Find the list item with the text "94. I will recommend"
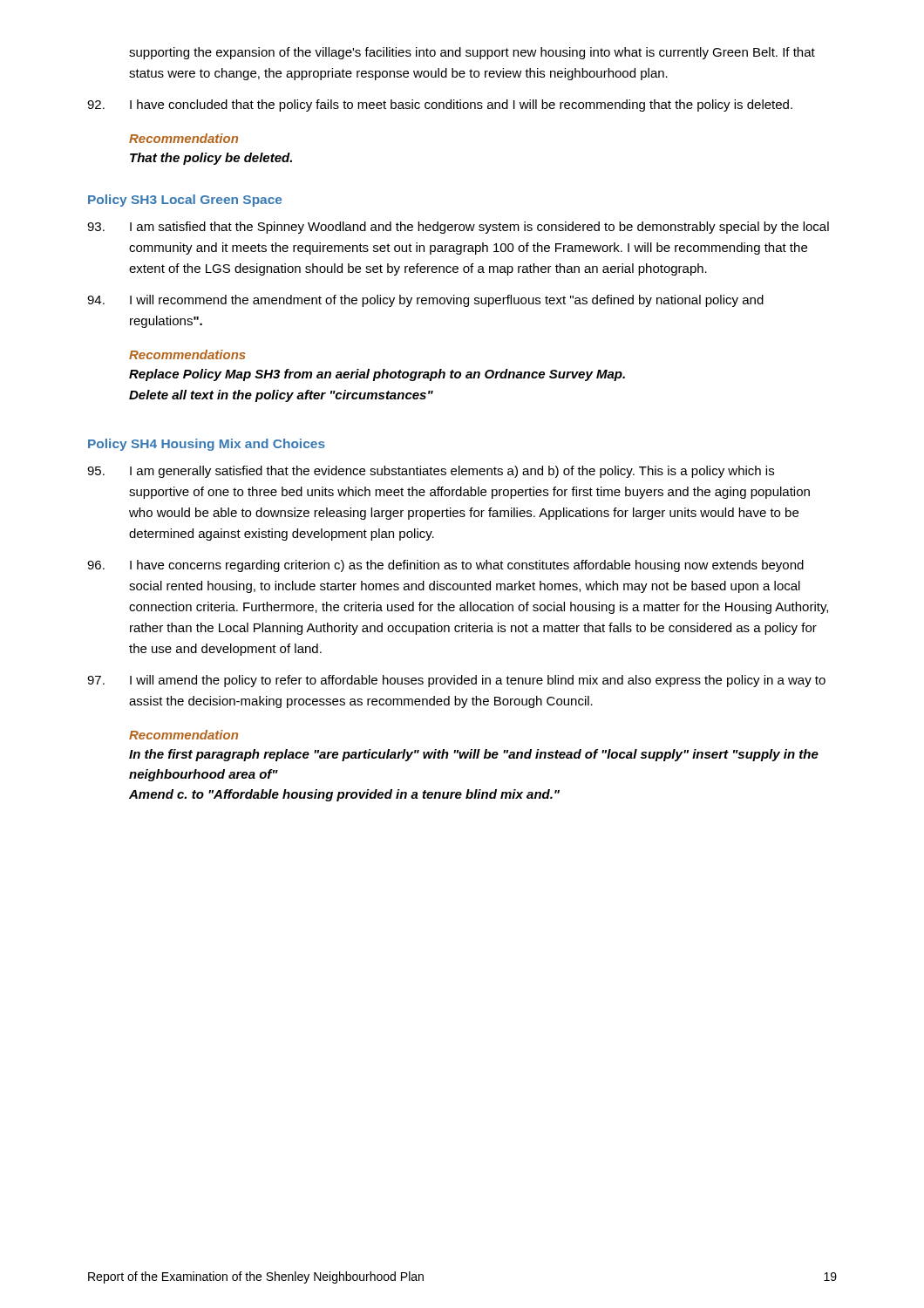924x1308 pixels. click(462, 311)
